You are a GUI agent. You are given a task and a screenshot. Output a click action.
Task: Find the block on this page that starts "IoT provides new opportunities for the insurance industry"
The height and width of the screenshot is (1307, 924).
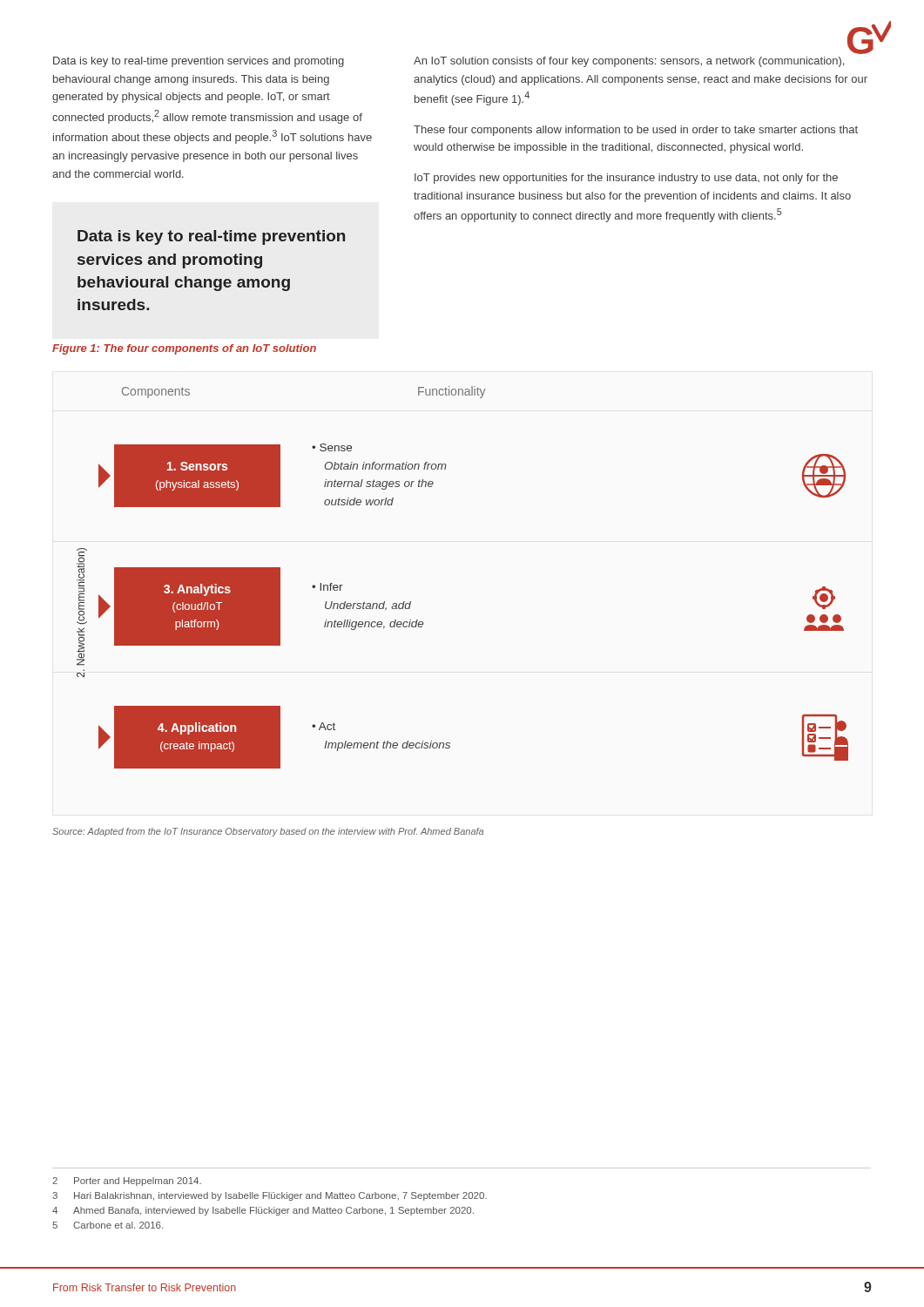point(632,197)
